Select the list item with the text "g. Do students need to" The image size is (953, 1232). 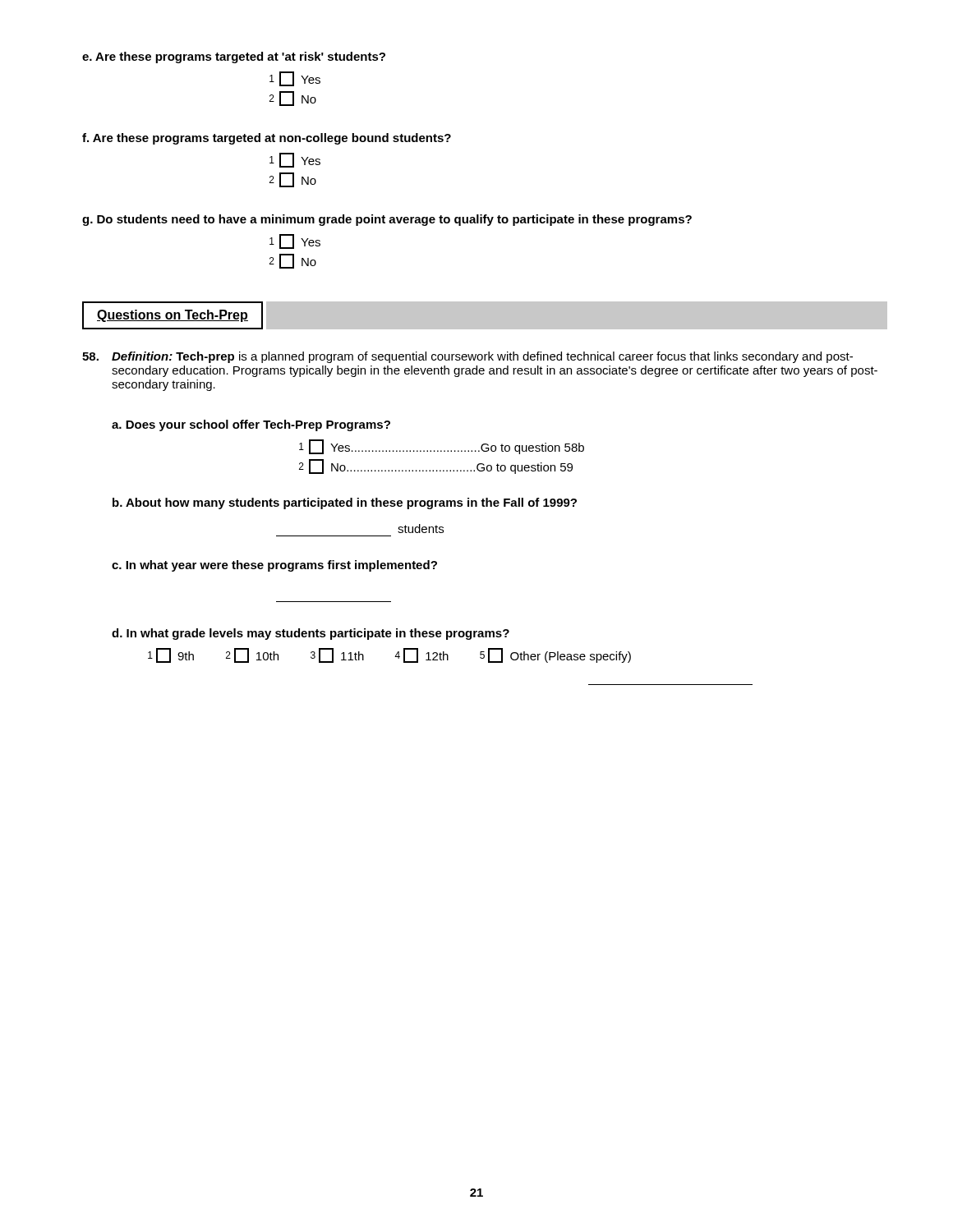point(387,220)
